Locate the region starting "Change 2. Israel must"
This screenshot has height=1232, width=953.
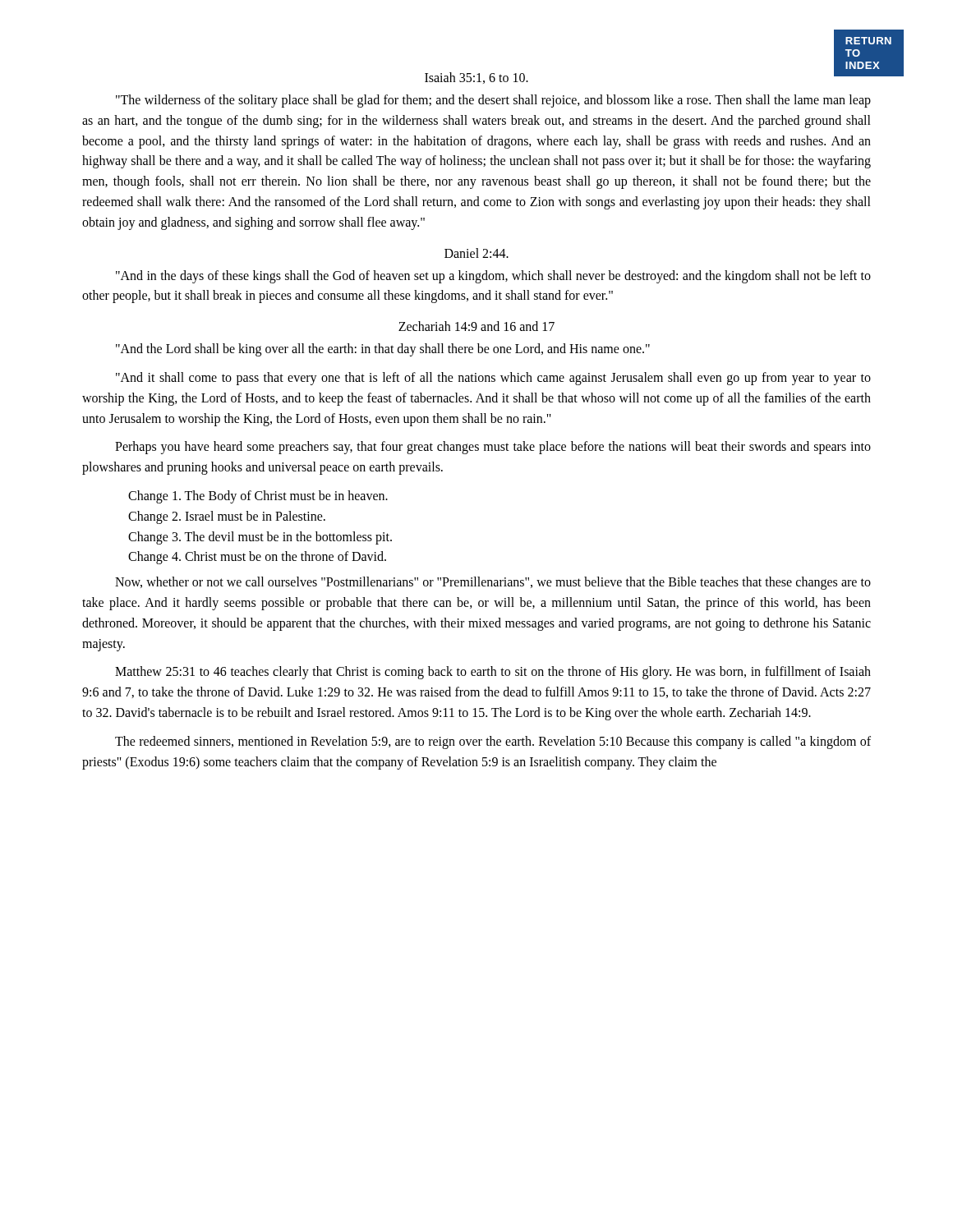227,516
